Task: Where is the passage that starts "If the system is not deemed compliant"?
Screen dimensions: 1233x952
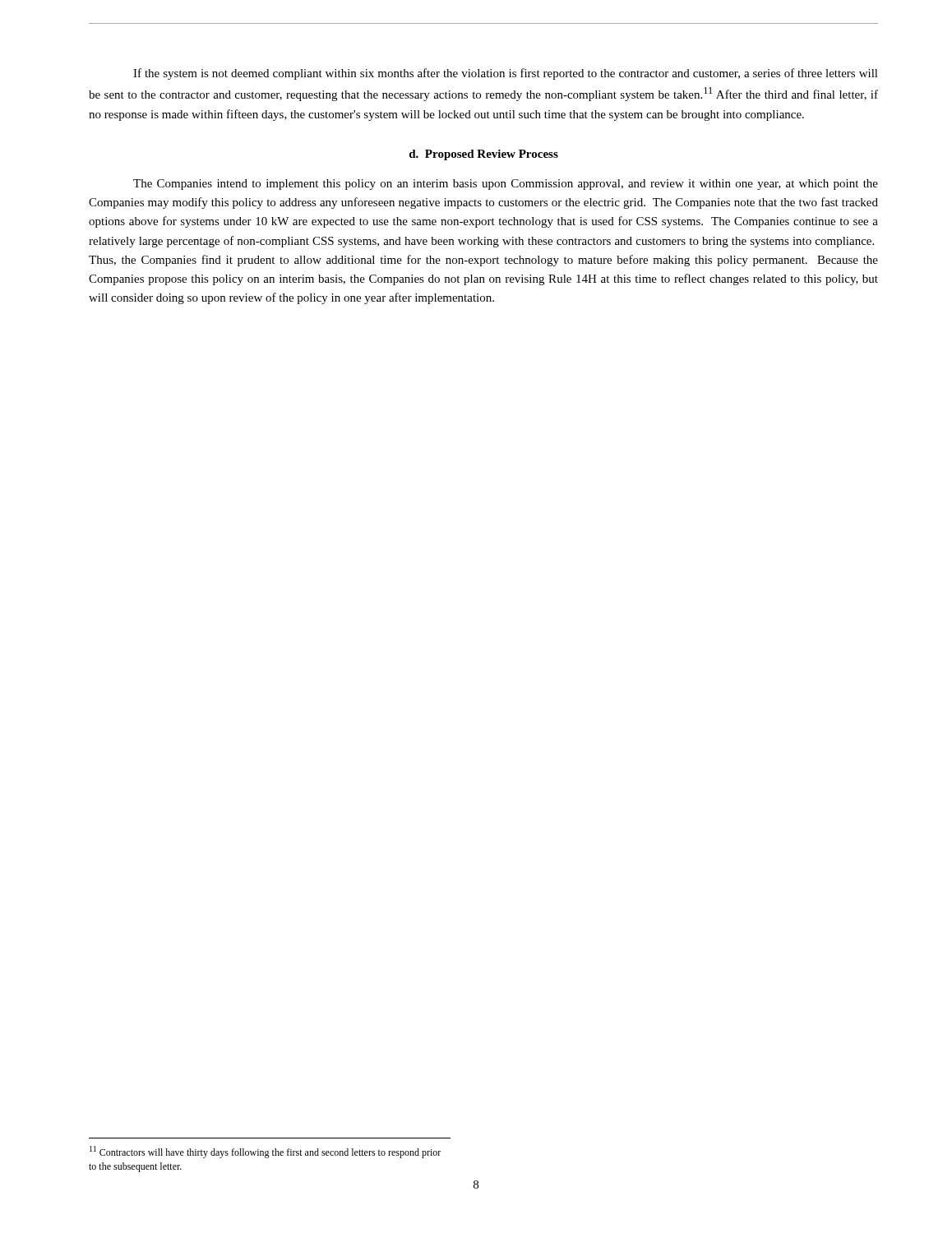Action: (483, 94)
